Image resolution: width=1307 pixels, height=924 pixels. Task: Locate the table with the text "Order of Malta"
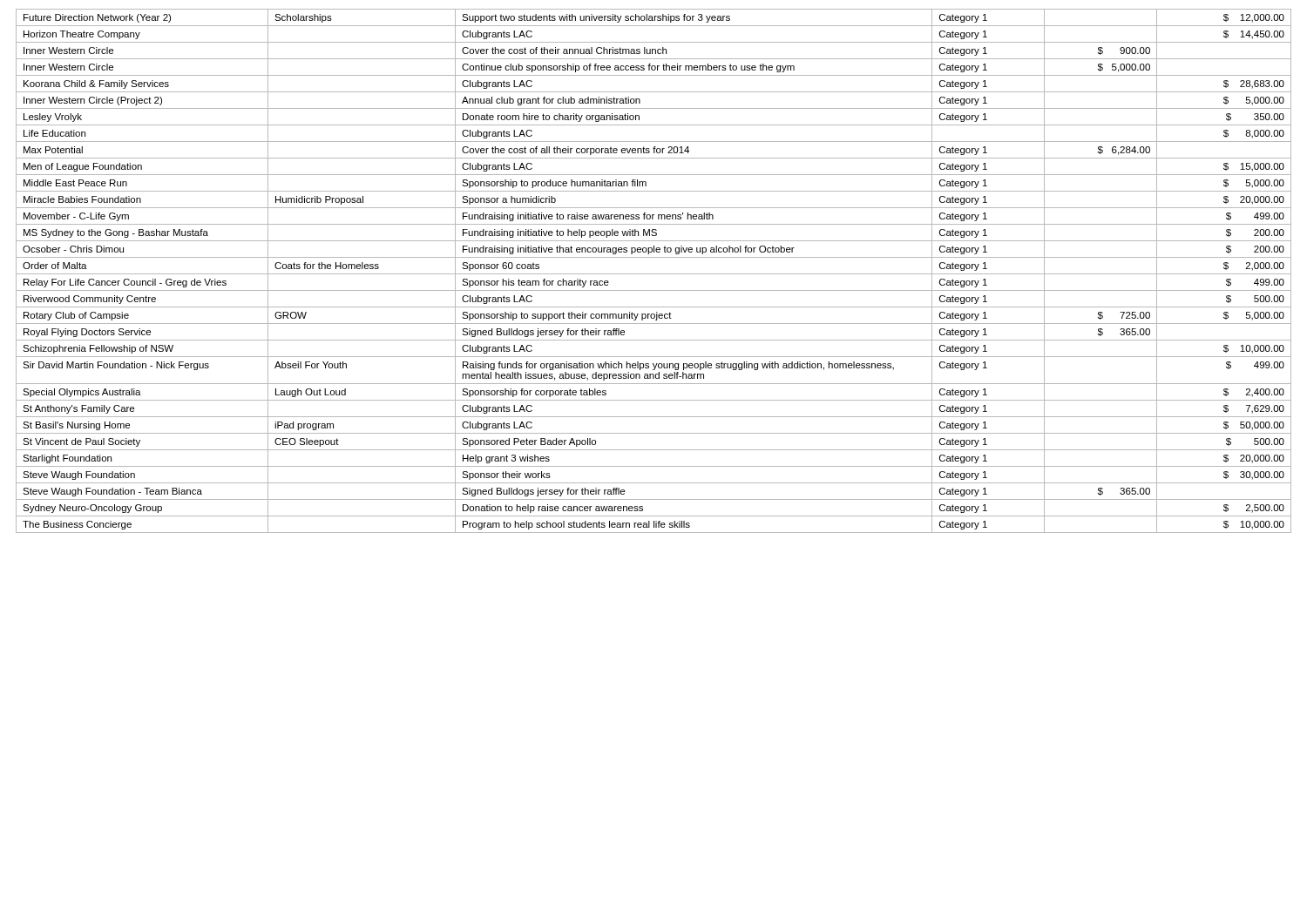[x=654, y=271]
